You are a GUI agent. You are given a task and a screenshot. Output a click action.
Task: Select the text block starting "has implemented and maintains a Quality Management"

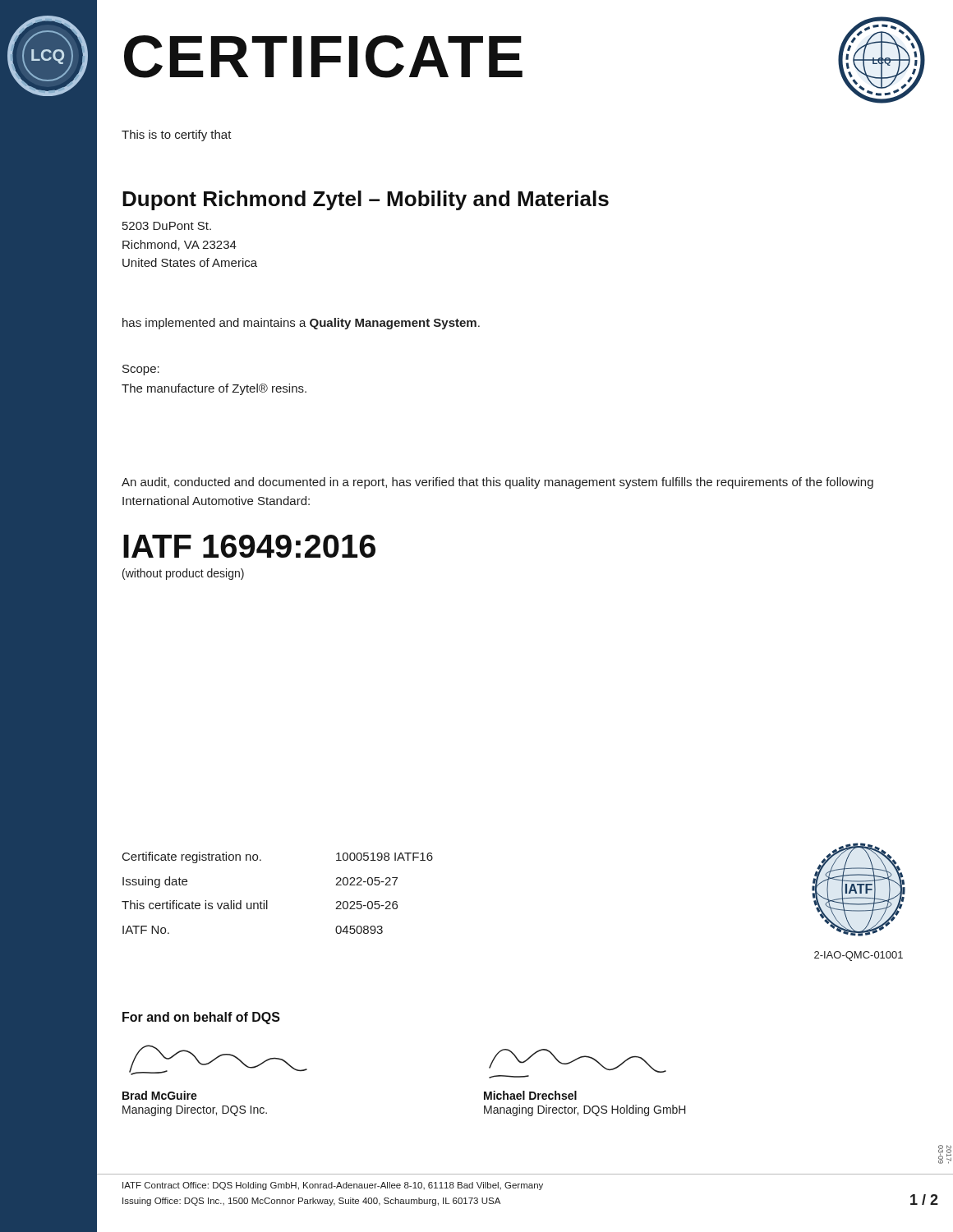[301, 322]
